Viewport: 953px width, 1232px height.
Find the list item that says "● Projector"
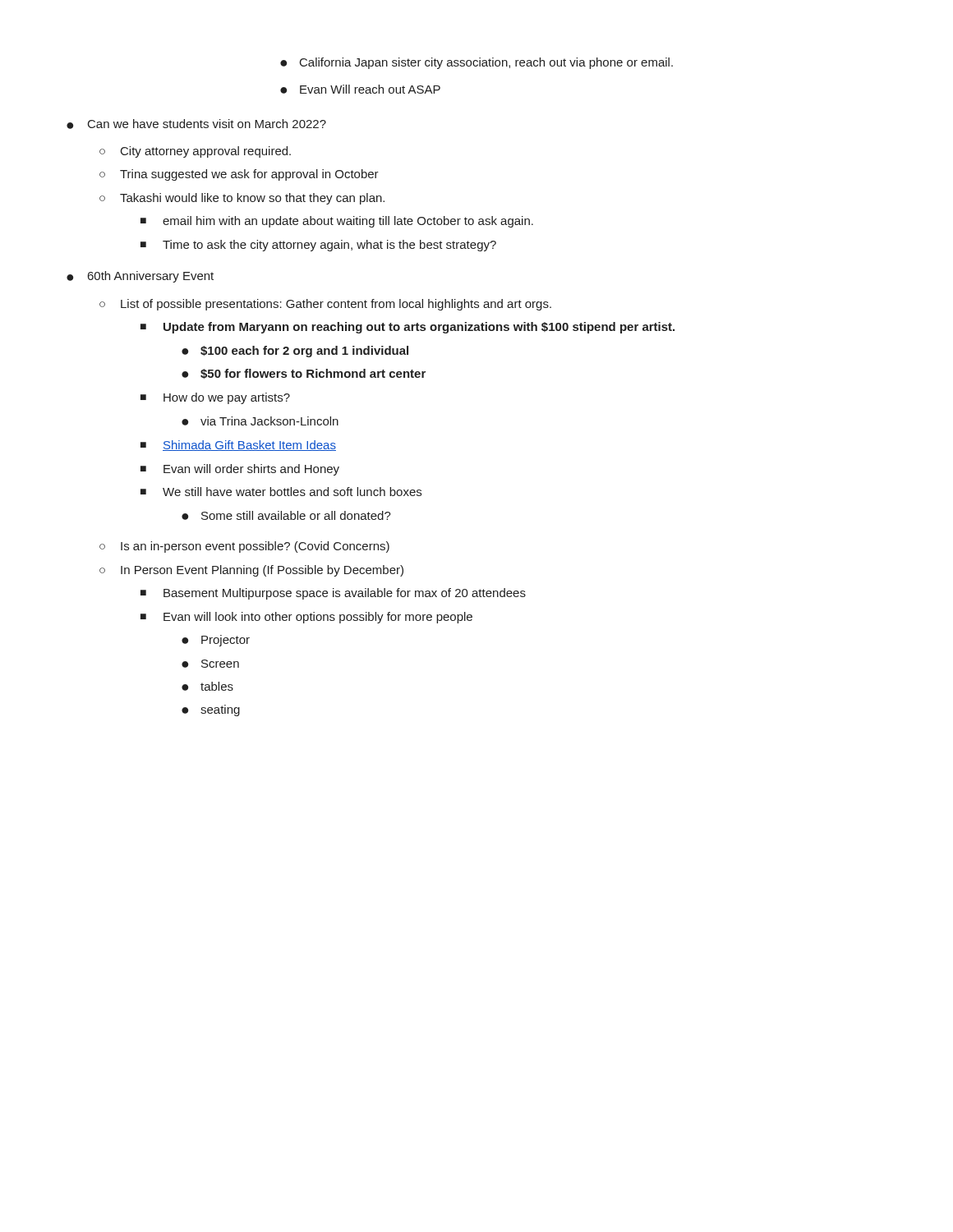click(x=216, y=641)
